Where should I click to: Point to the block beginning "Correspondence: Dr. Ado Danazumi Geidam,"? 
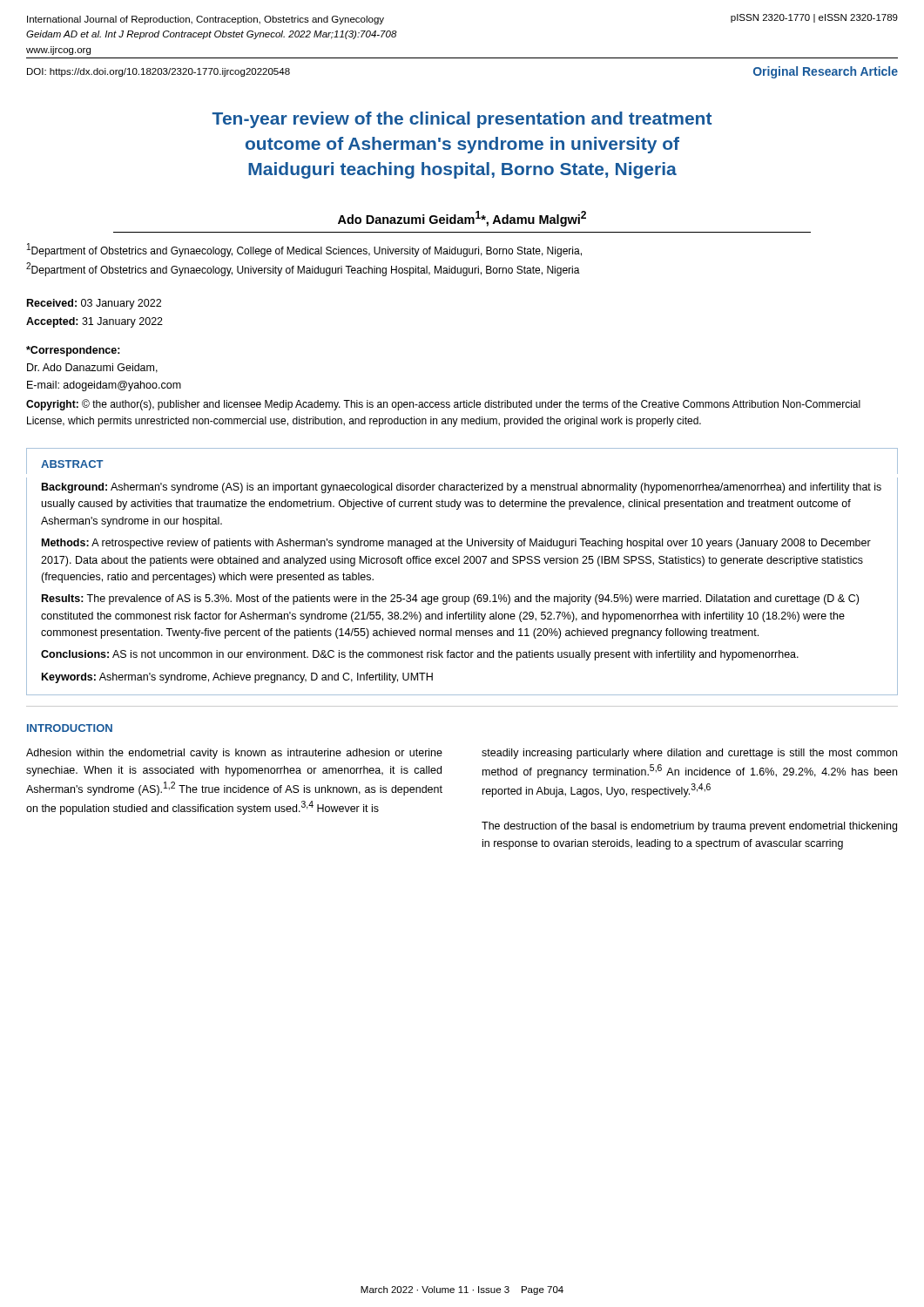[104, 368]
